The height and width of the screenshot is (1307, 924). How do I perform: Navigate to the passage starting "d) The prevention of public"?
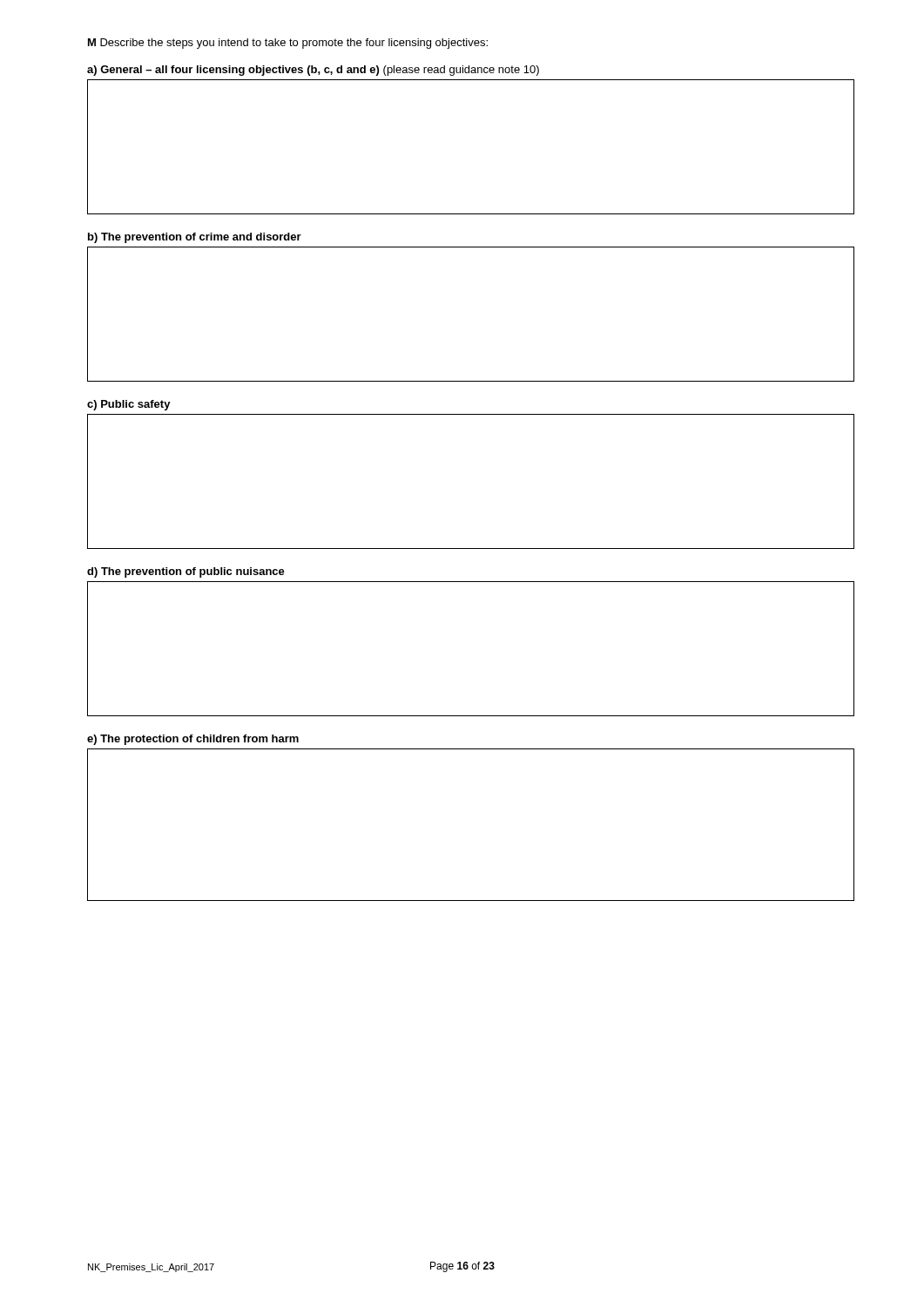(x=186, y=571)
